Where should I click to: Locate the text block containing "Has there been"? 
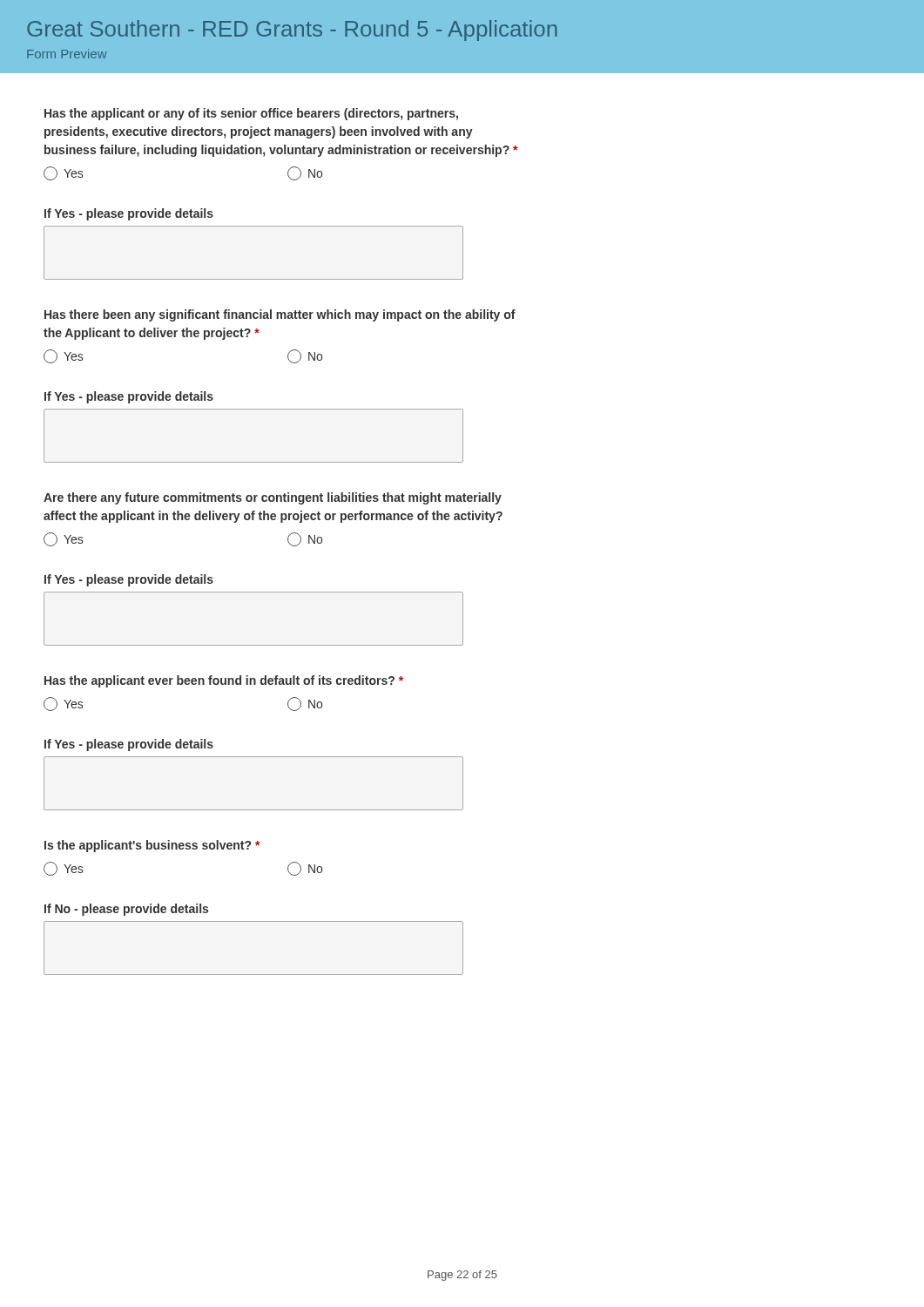[x=280, y=315]
